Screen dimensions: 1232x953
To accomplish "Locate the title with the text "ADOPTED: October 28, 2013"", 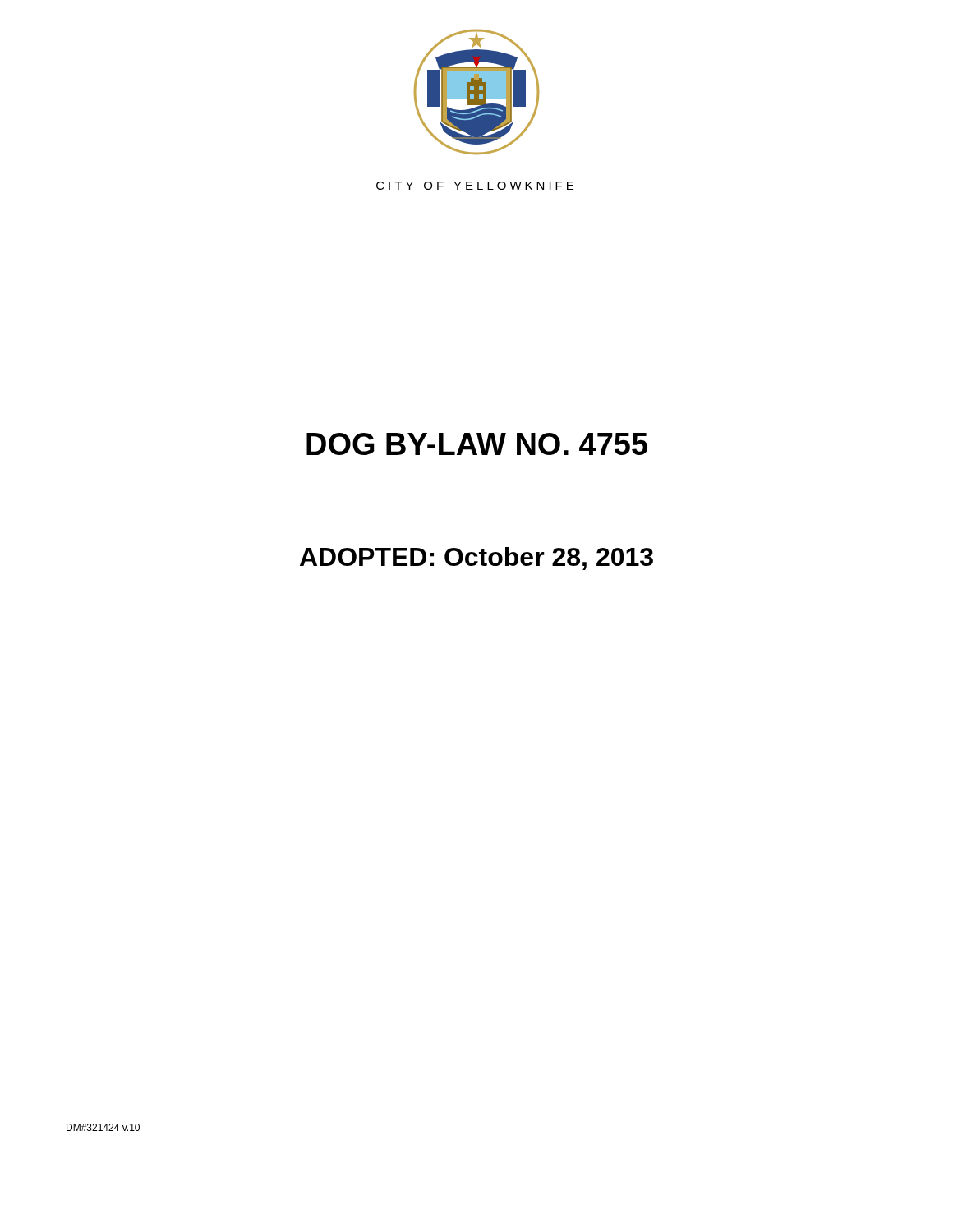I will (x=476, y=557).
